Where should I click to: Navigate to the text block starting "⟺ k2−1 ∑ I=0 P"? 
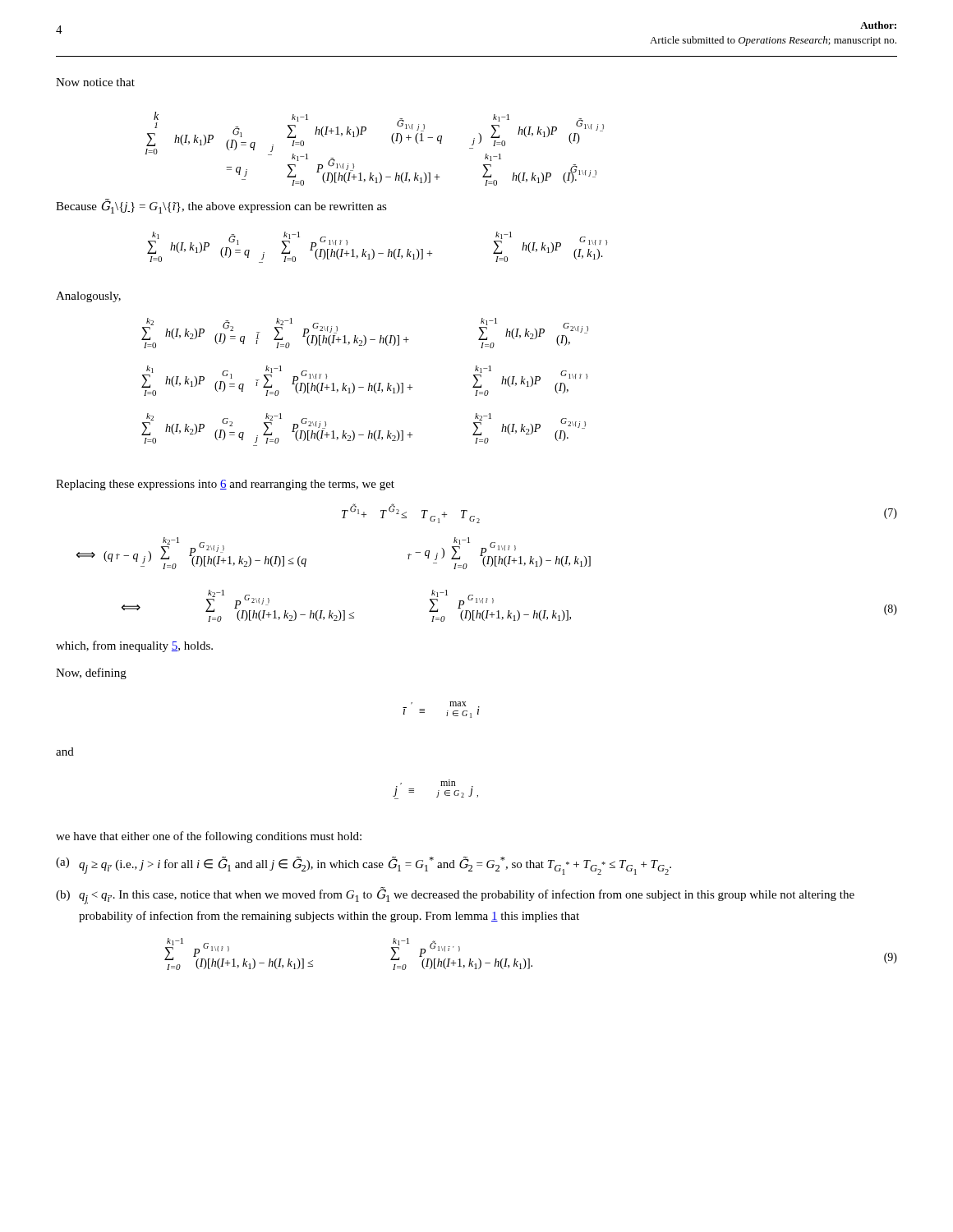pyautogui.click(x=476, y=610)
